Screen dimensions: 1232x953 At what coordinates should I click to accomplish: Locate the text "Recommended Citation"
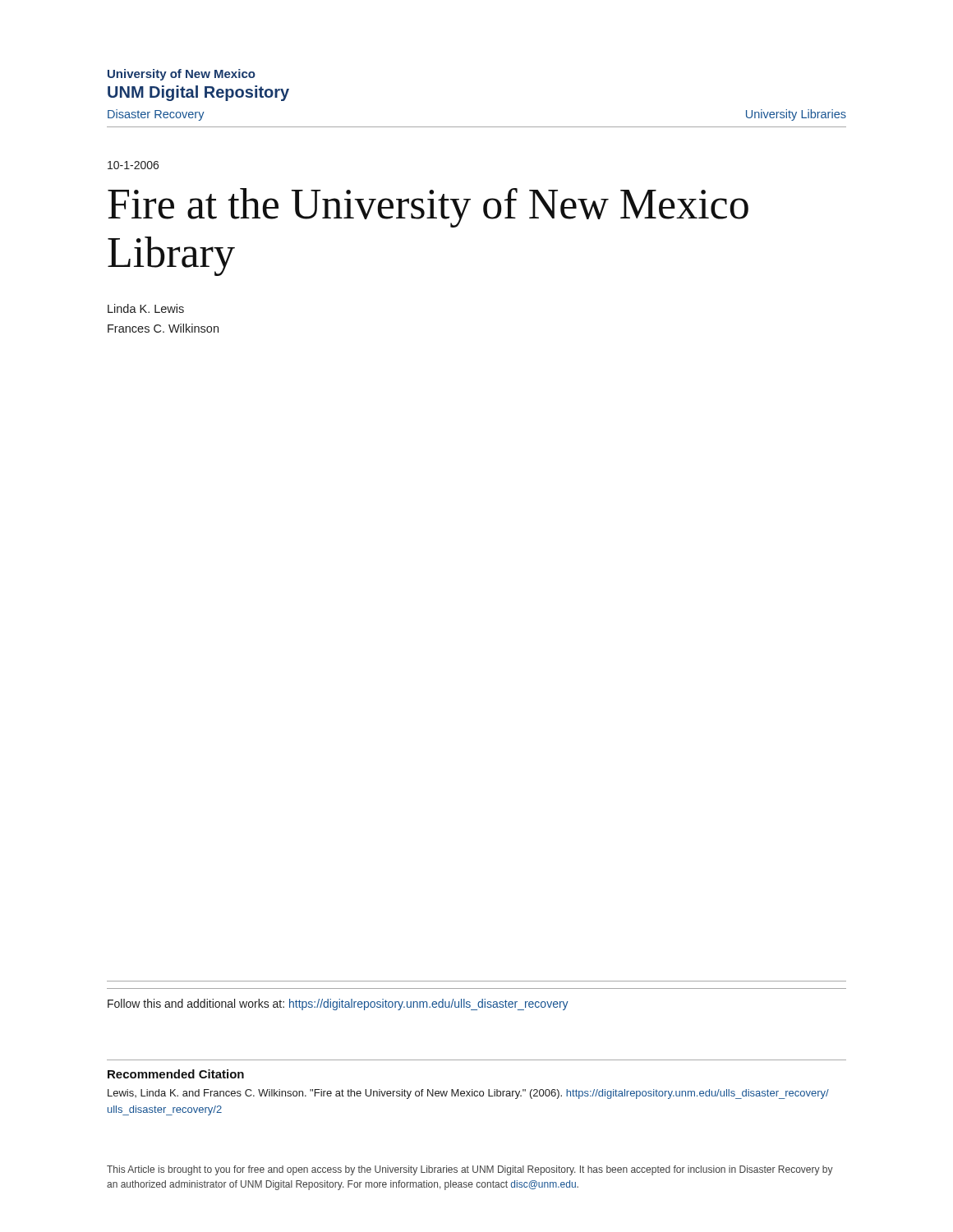point(176,1074)
